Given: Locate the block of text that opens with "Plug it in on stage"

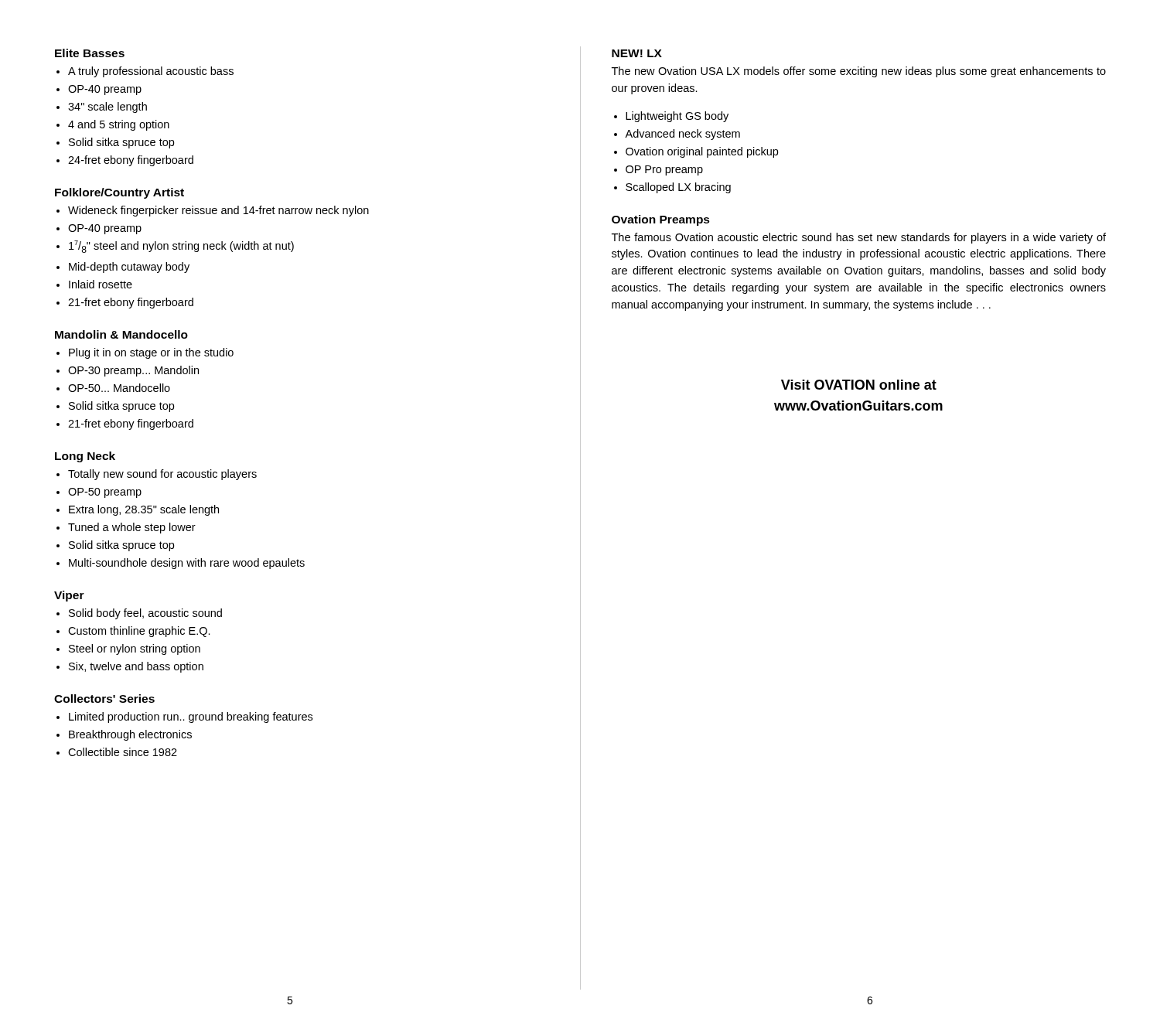Looking at the screenshot, I should click(151, 352).
